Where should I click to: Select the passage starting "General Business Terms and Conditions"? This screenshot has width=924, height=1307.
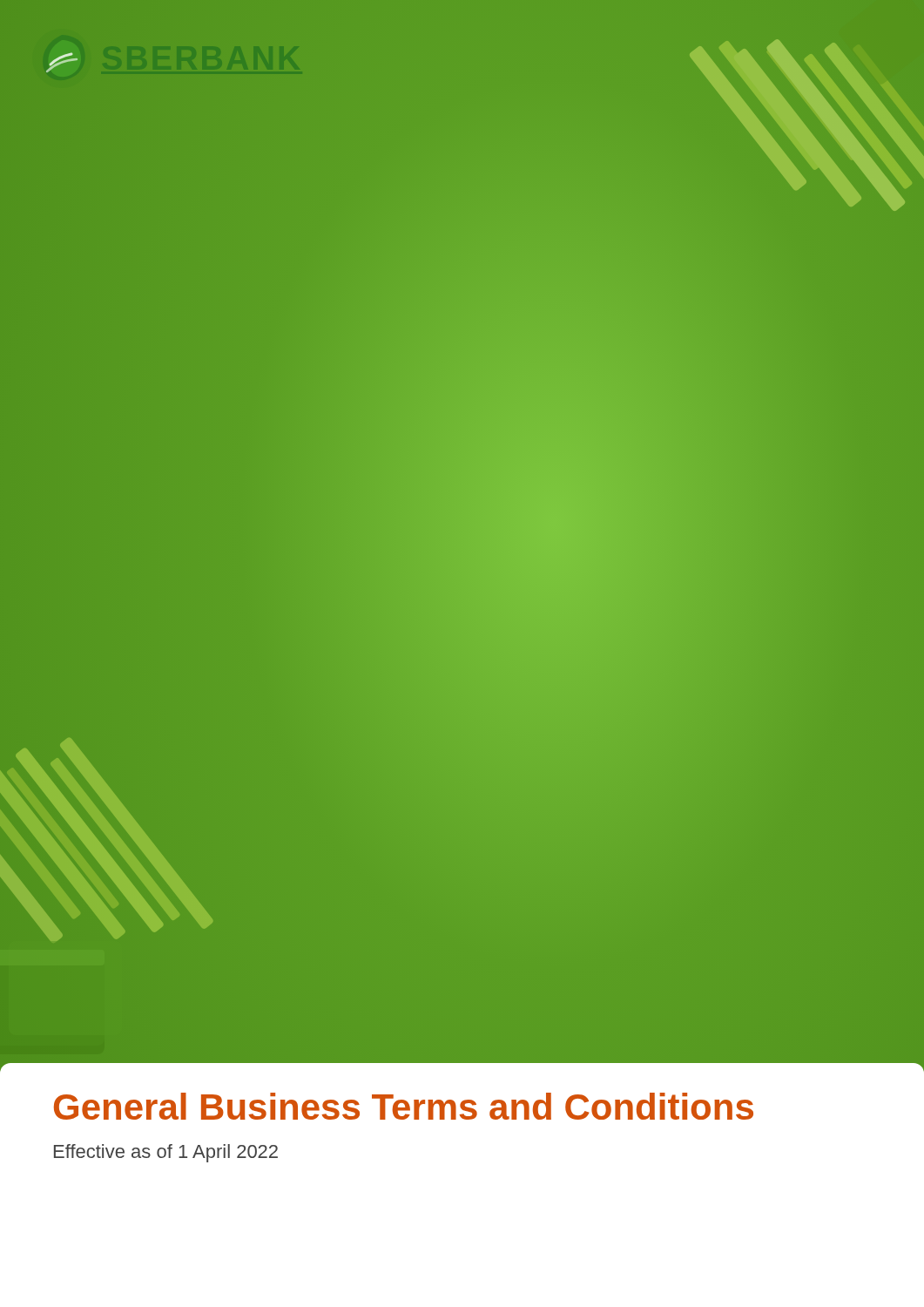click(404, 1107)
